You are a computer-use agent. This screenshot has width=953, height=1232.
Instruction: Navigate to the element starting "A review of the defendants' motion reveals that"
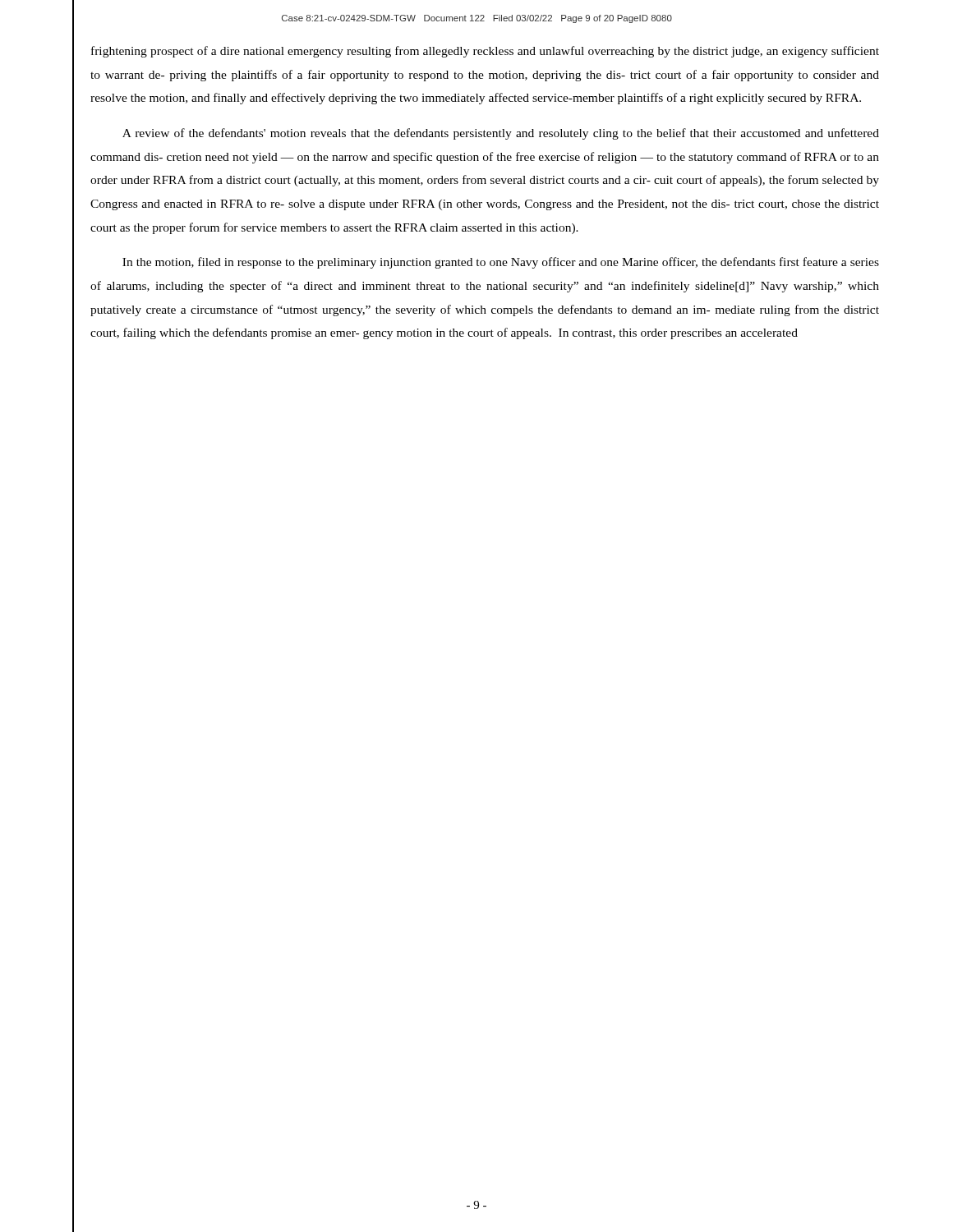(485, 180)
